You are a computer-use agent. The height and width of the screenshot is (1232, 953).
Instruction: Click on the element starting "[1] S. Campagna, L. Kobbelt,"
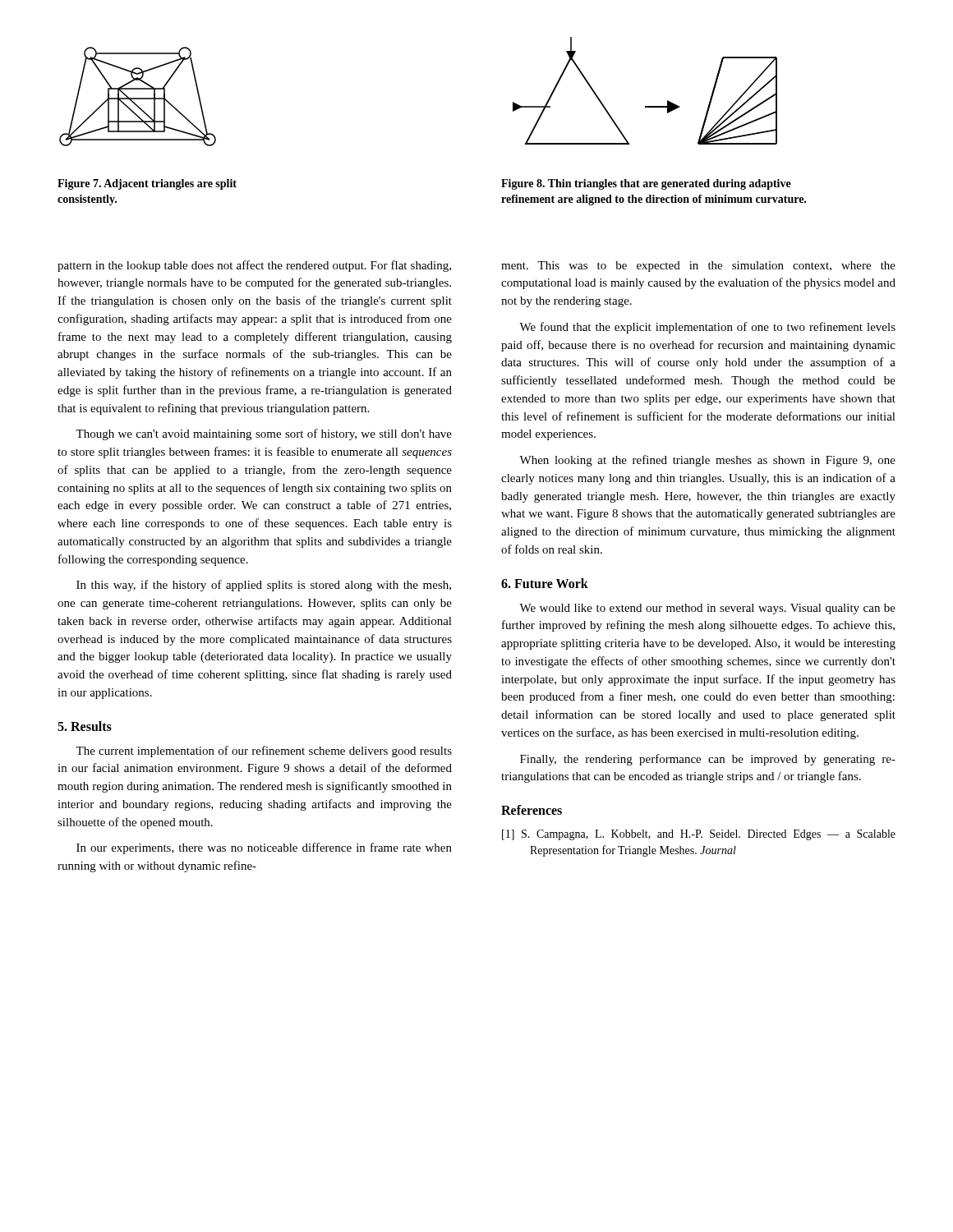(698, 842)
